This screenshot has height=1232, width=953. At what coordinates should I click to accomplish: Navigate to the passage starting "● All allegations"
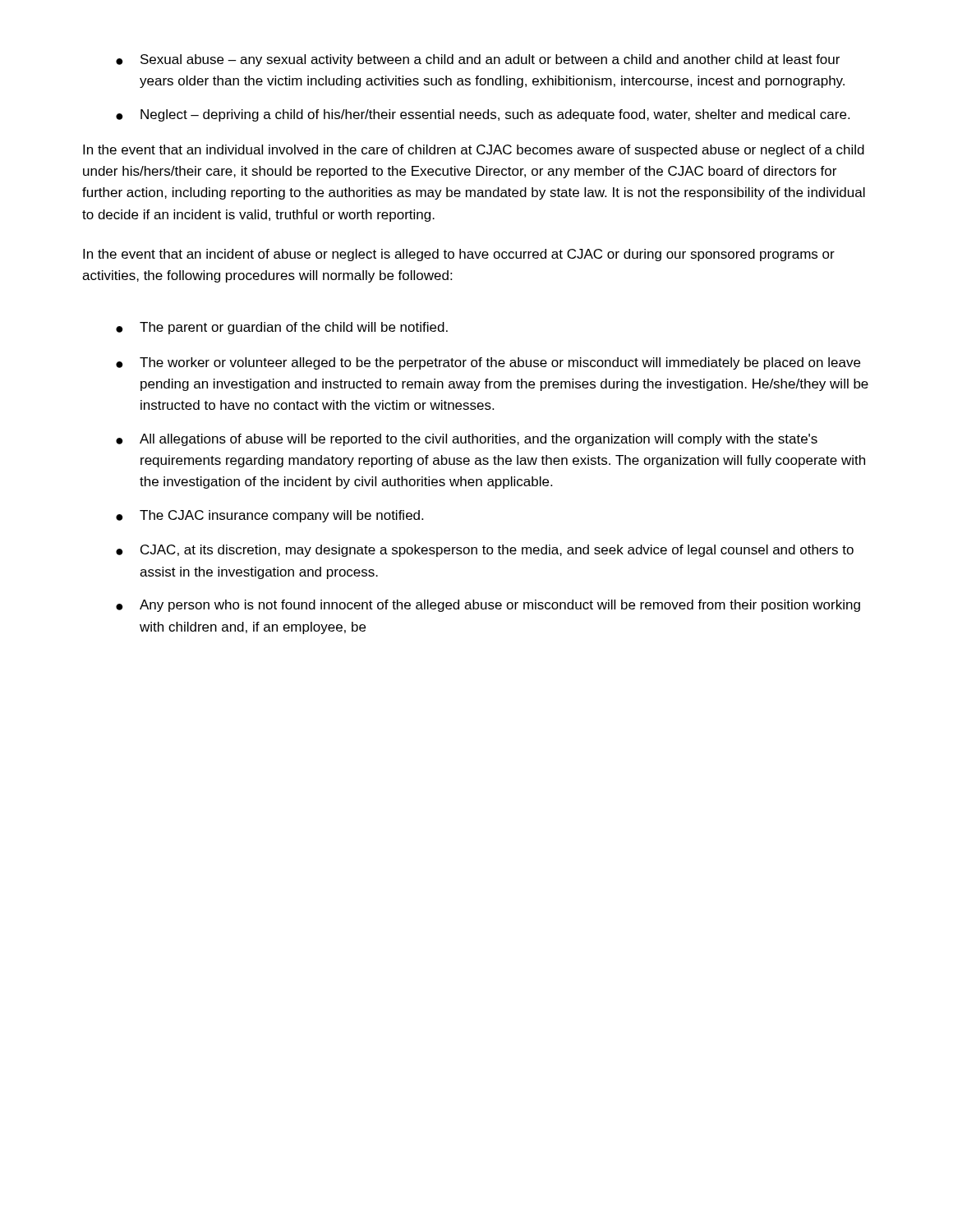tap(493, 461)
